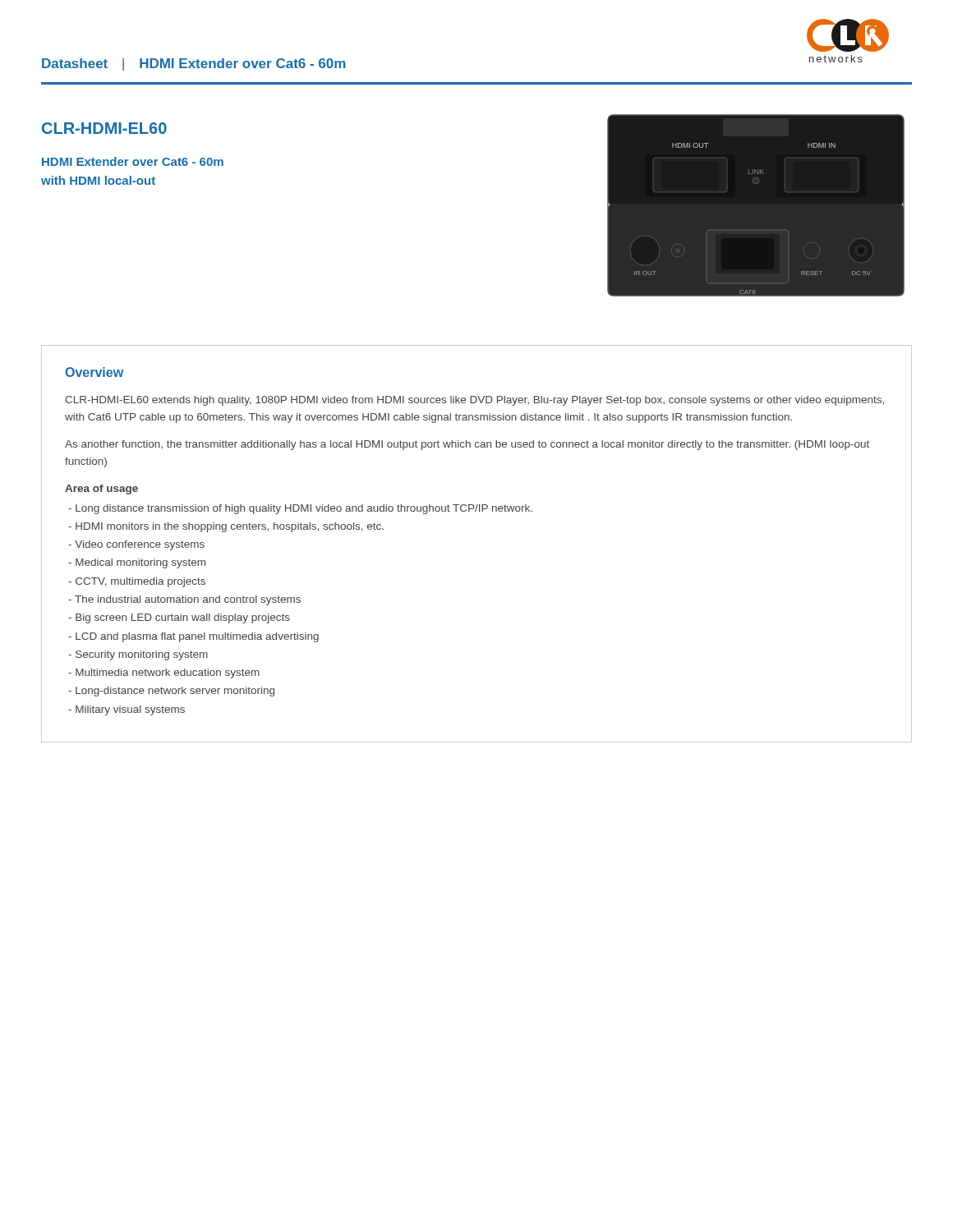Find the block on this page that starts "CLR-HDMI-EL60 extends high quality, 1080P HDMI video from"
The height and width of the screenshot is (1232, 953).
point(475,408)
